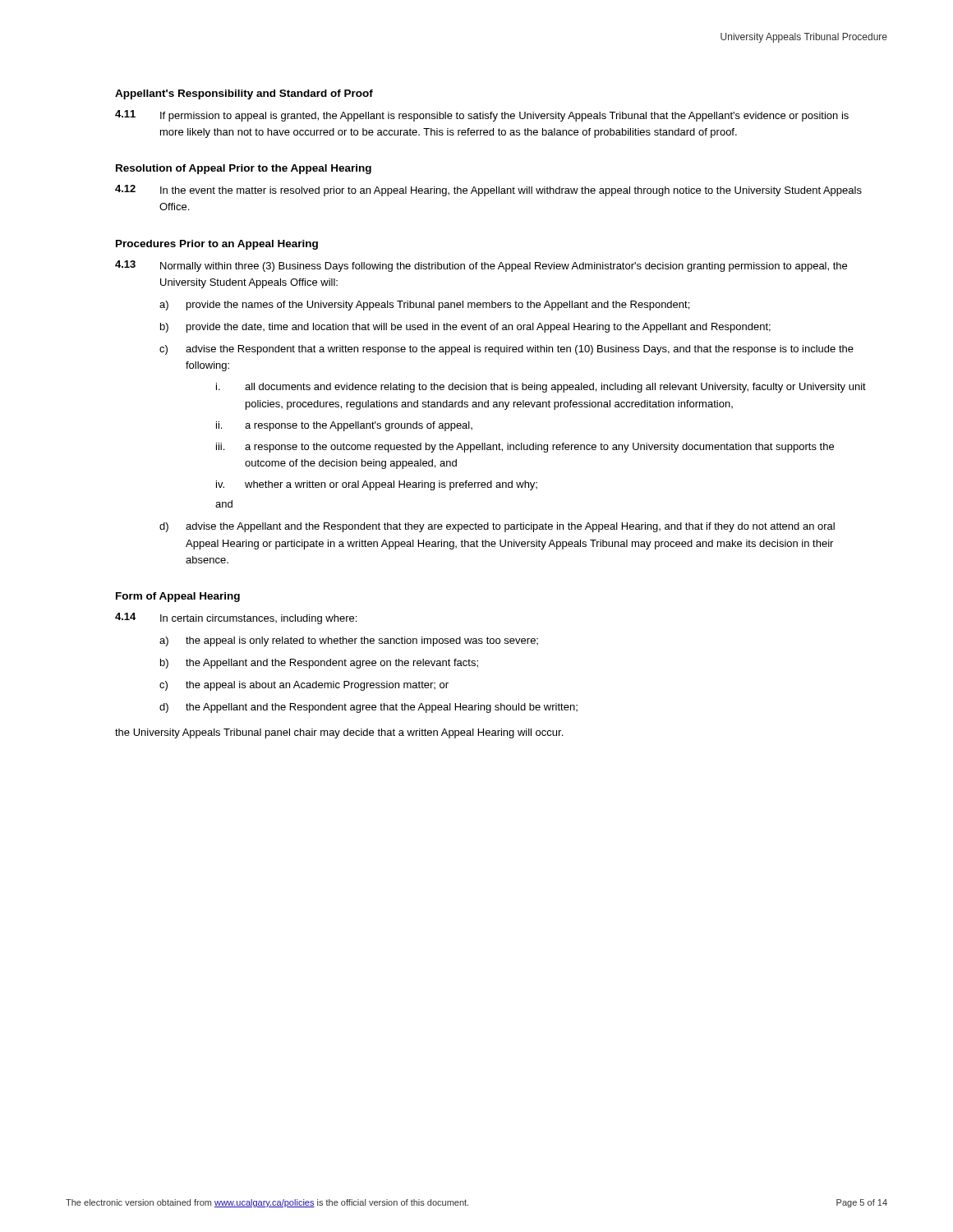This screenshot has height=1232, width=953.
Task: Locate the block of text that opens with "14 In certain circumstances, including where: a) the"
Action: [x=347, y=663]
